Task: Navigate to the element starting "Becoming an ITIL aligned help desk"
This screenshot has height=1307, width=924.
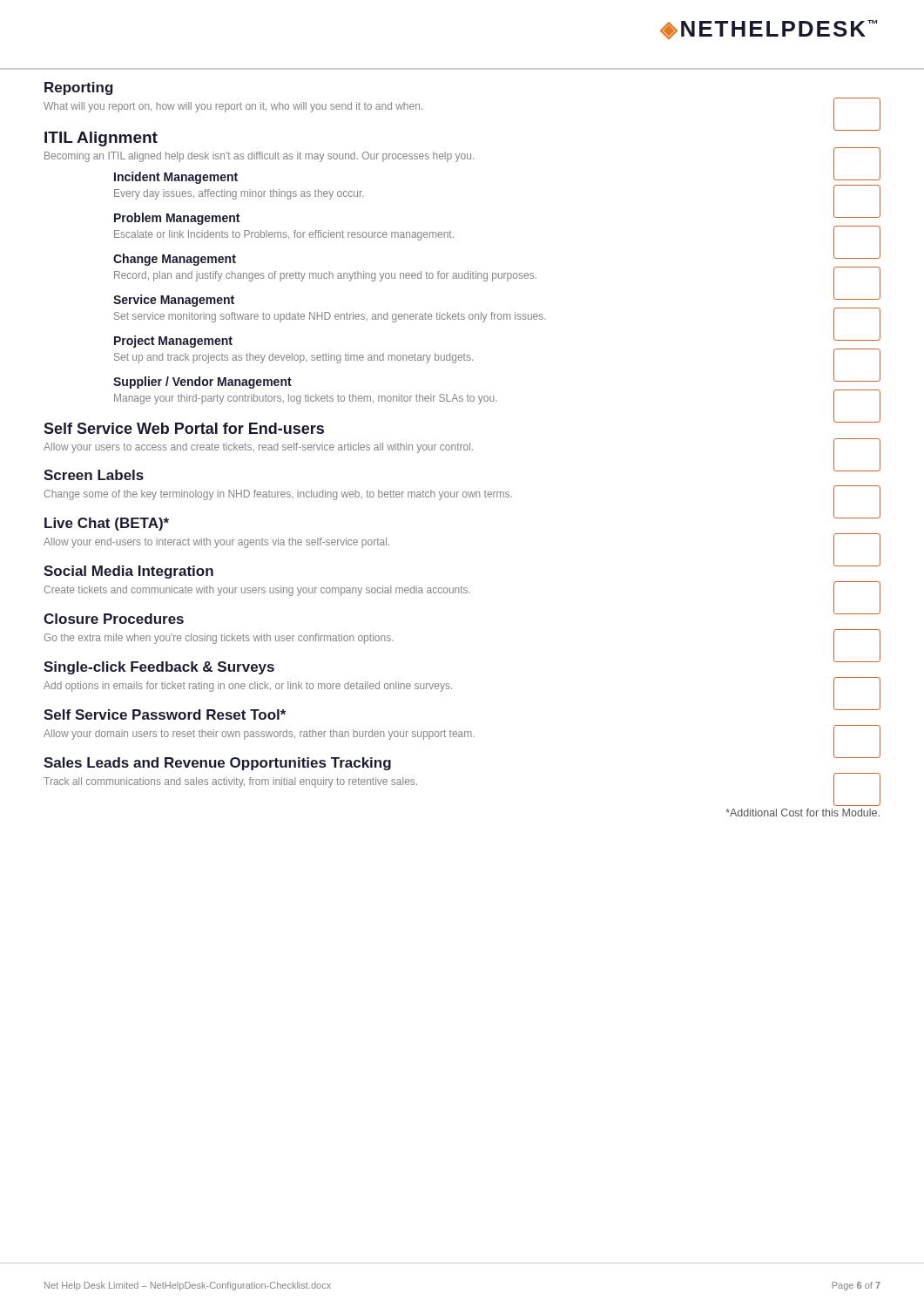Action: (x=259, y=156)
